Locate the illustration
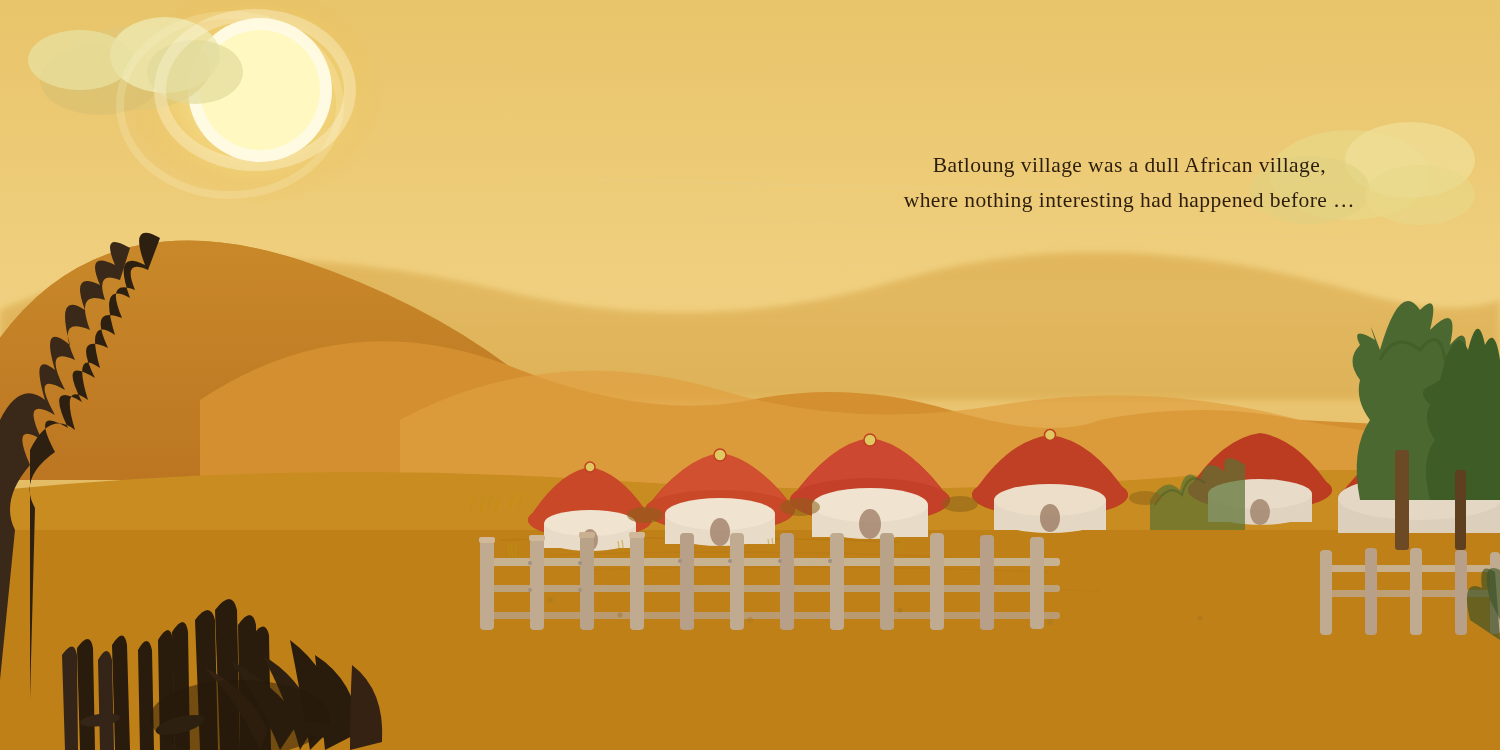Screen dimensions: 750x1500 click(750, 375)
